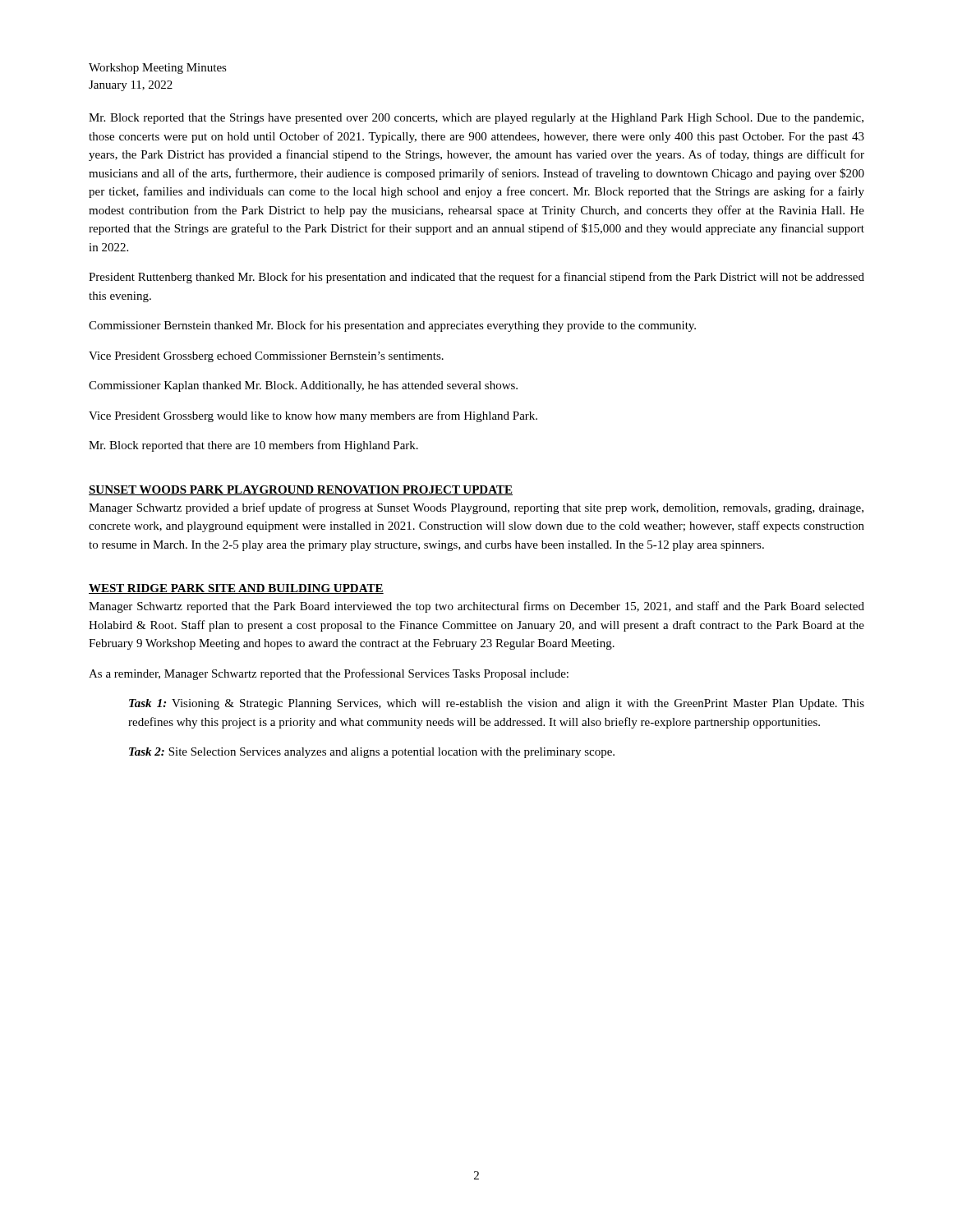Click on the text with the text "Vice President Grossberg echoed Commissioner Bernstein’s sentiments."

[x=266, y=355]
